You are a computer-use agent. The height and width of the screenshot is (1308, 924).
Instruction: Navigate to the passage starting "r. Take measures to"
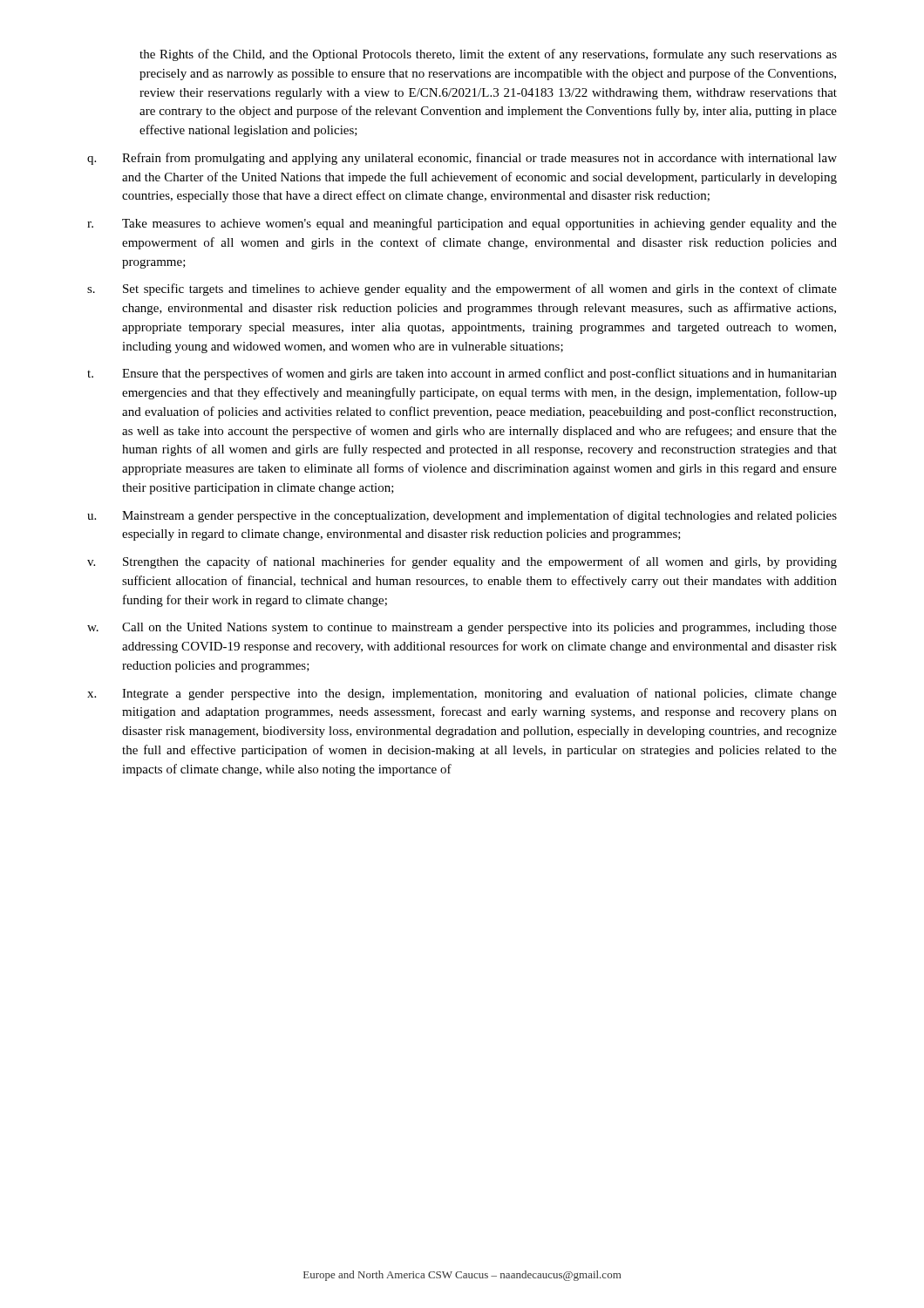462,243
